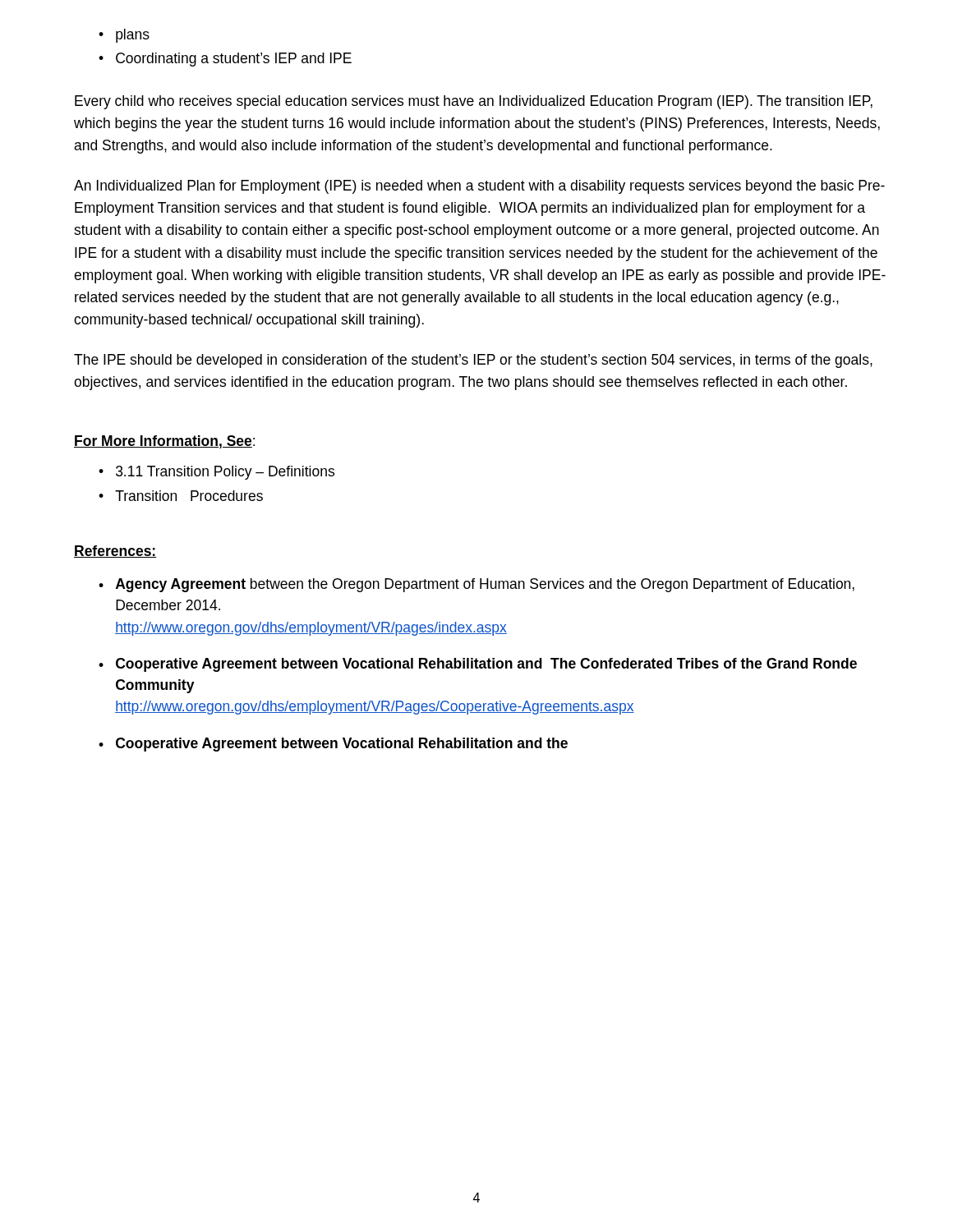
Task: Select the block starting "Coordinating a student’s IEP"
Action: 225,60
